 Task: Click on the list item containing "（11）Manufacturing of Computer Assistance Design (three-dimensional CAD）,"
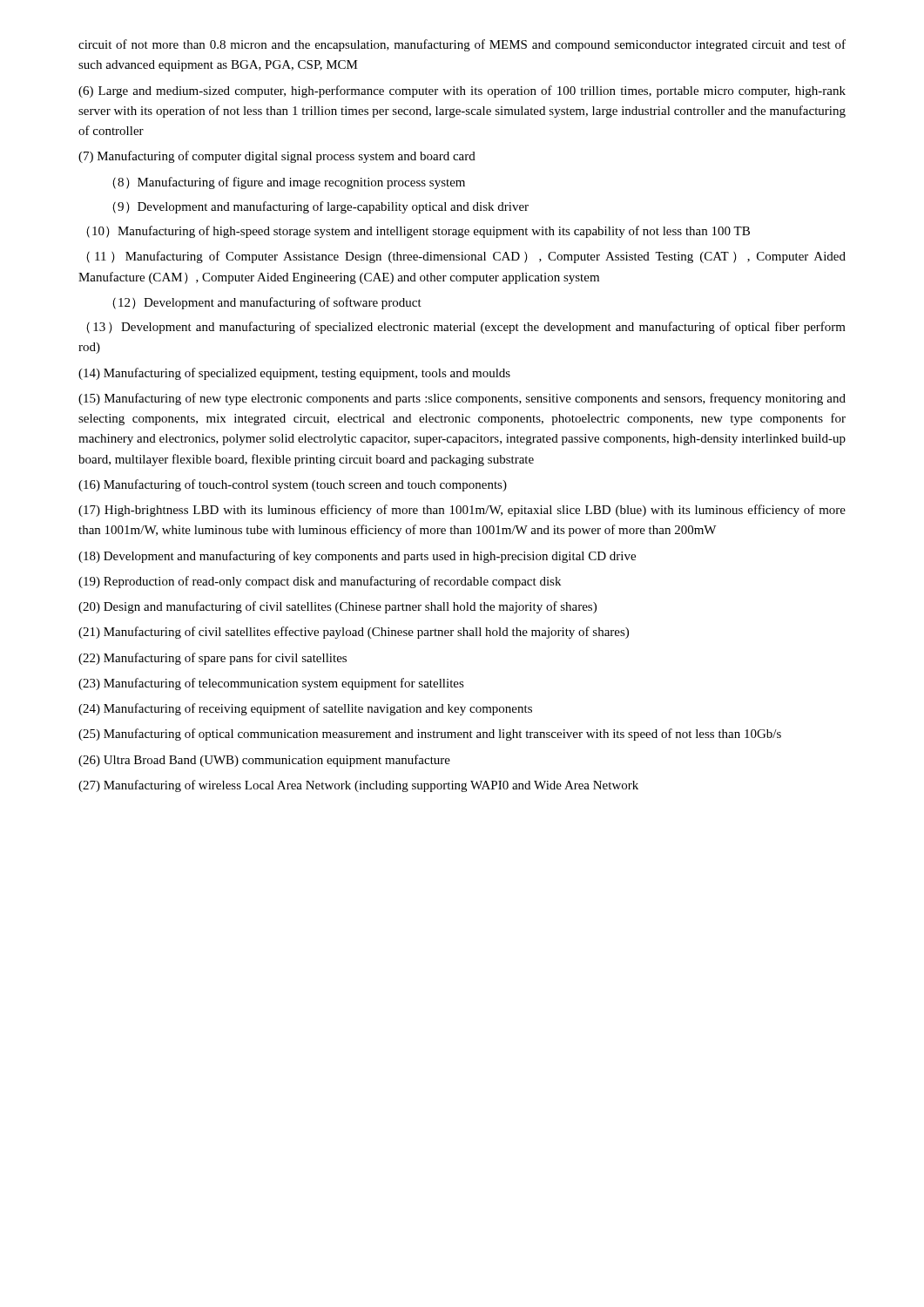point(462,267)
